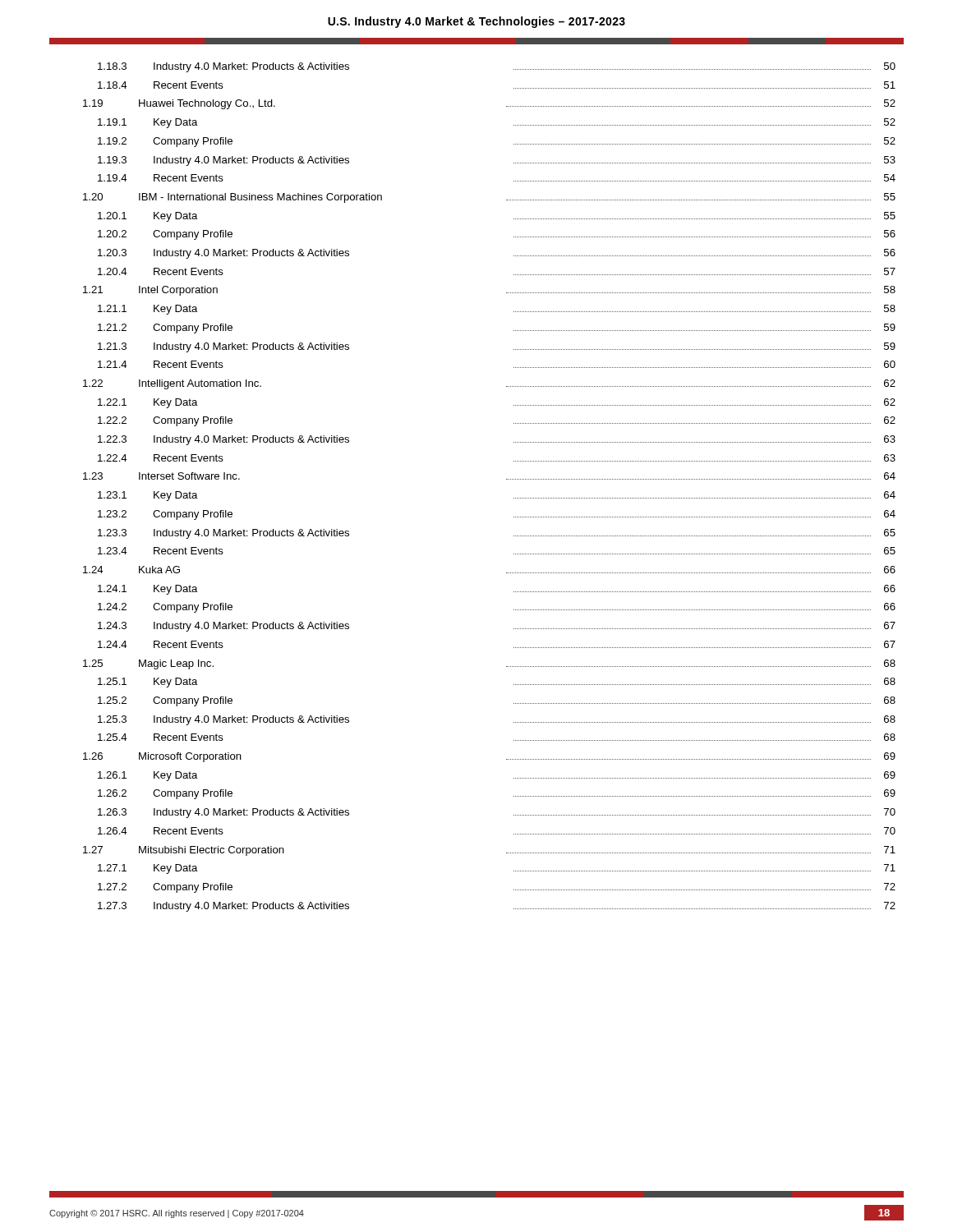Find "24.1 Key Data 66" on this page
Viewport: 953px width, 1232px height.
(x=112, y=590)
